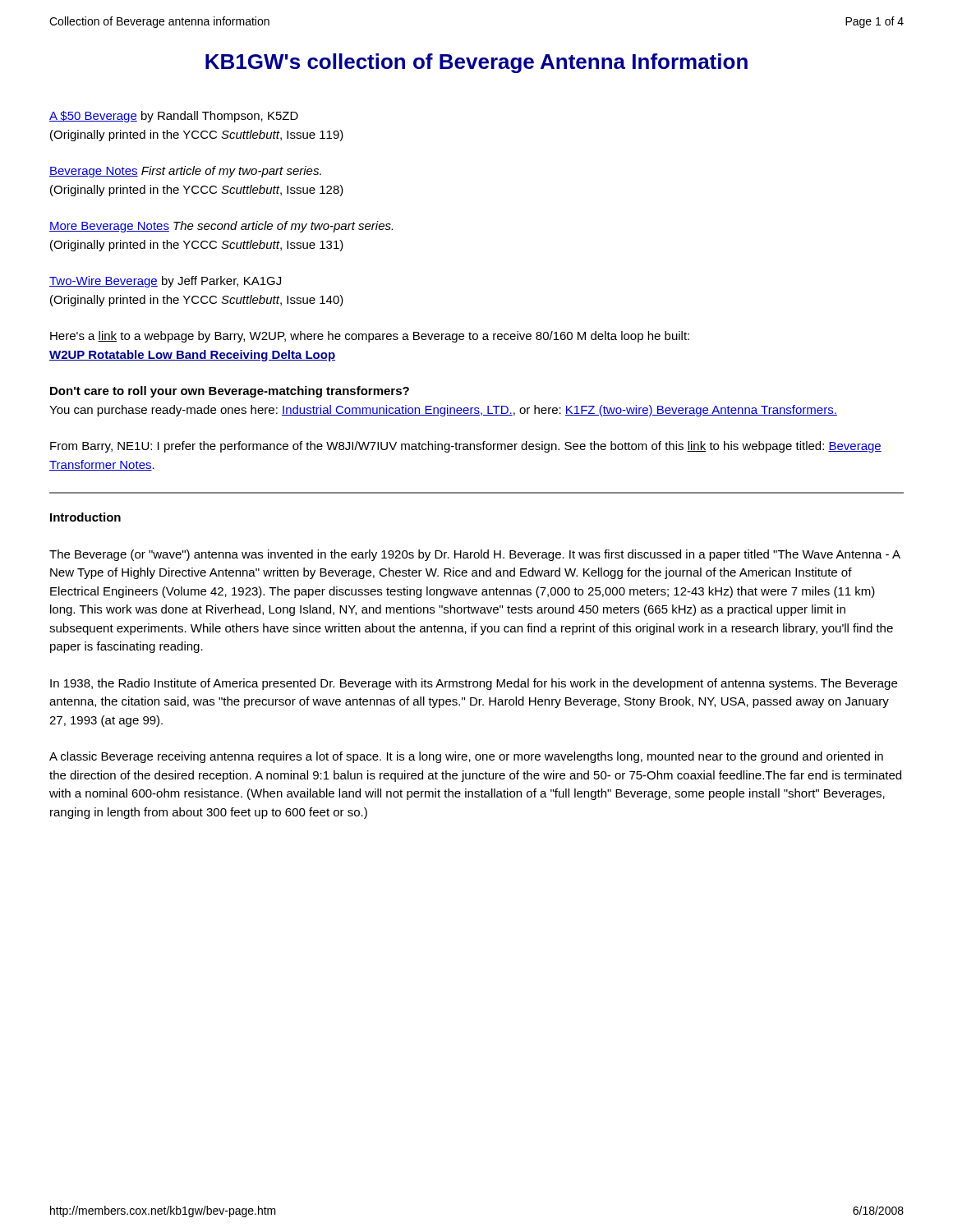The width and height of the screenshot is (953, 1232).
Task: Navigate to the region starting "From Barry, NE1U: I prefer"
Action: pos(465,455)
